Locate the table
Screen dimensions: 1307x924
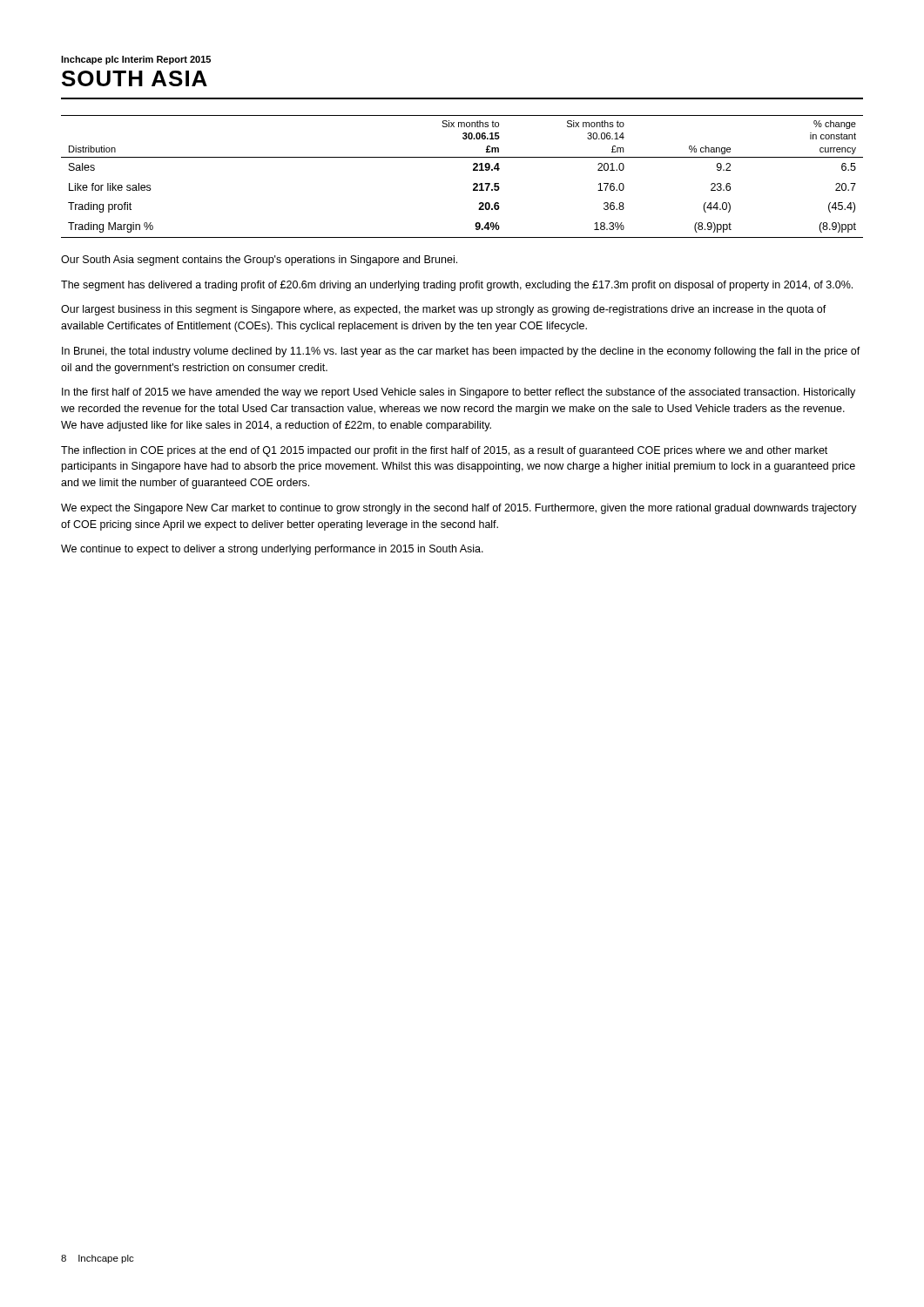pos(462,176)
